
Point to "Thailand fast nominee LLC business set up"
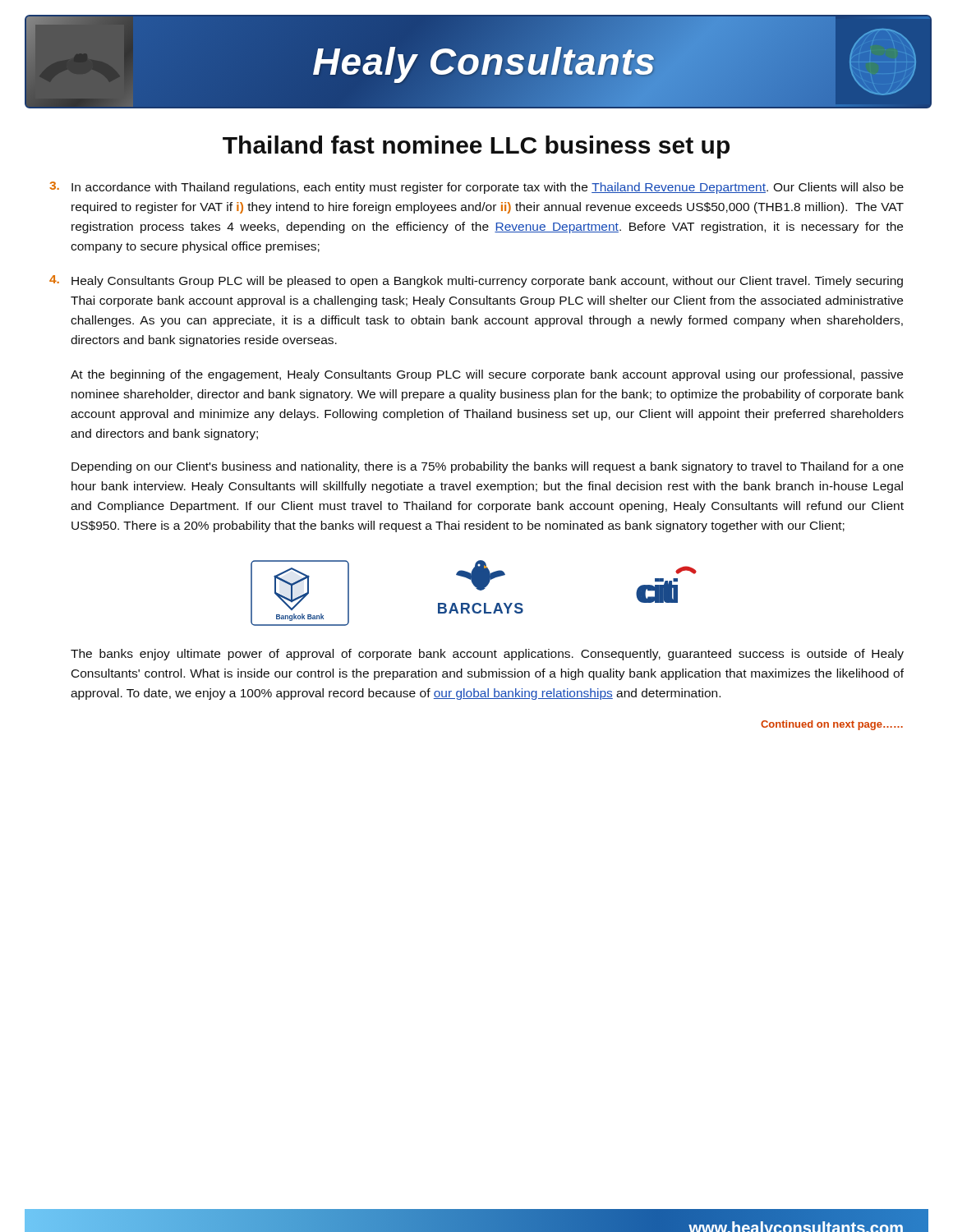coord(476,145)
